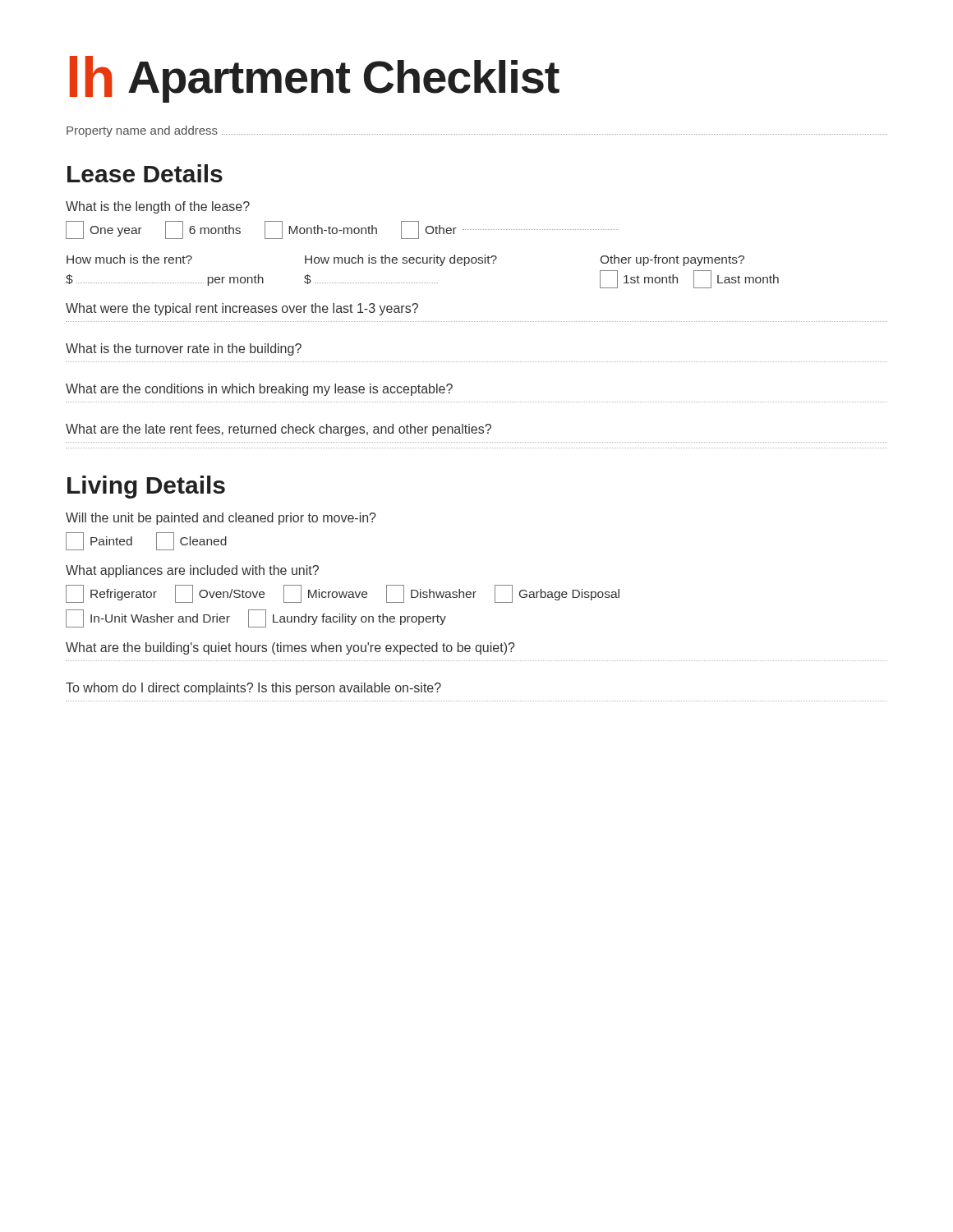Locate the block of text that opens with "$ per month $ 1st"
Image resolution: width=953 pixels, height=1232 pixels.
point(422,279)
